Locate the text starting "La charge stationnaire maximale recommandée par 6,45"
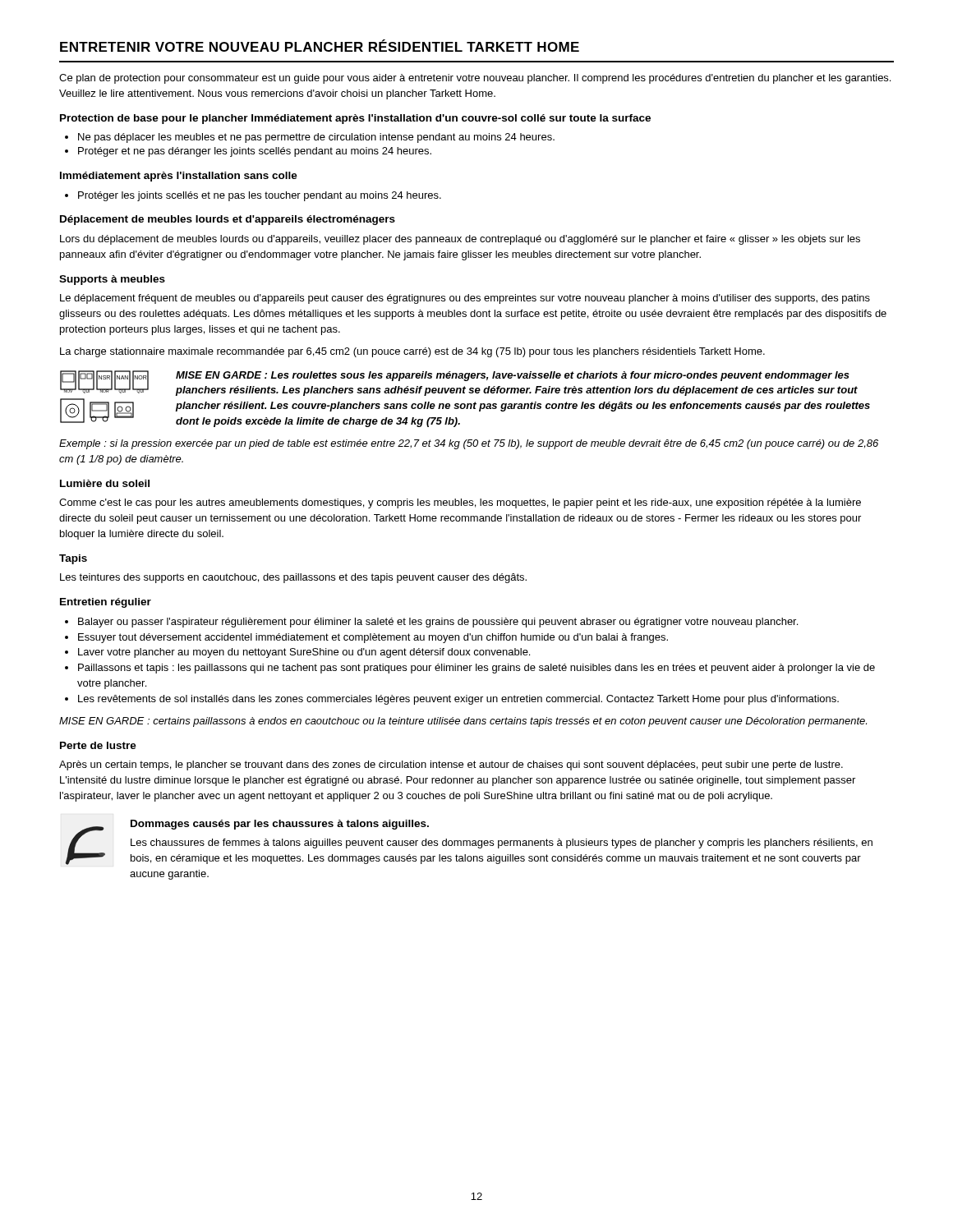953x1232 pixels. pyautogui.click(x=476, y=352)
